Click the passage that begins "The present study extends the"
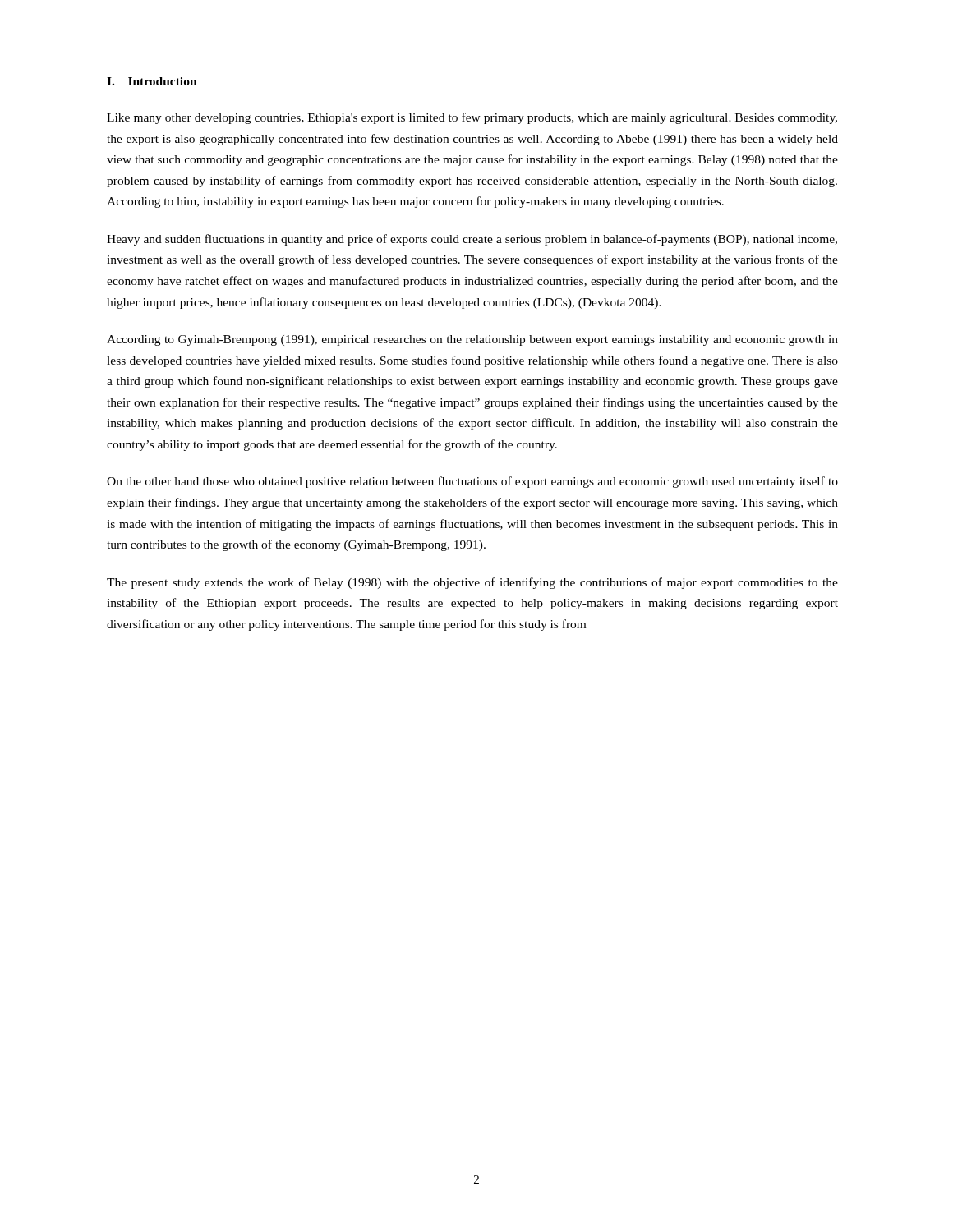The width and height of the screenshot is (953, 1232). point(472,603)
